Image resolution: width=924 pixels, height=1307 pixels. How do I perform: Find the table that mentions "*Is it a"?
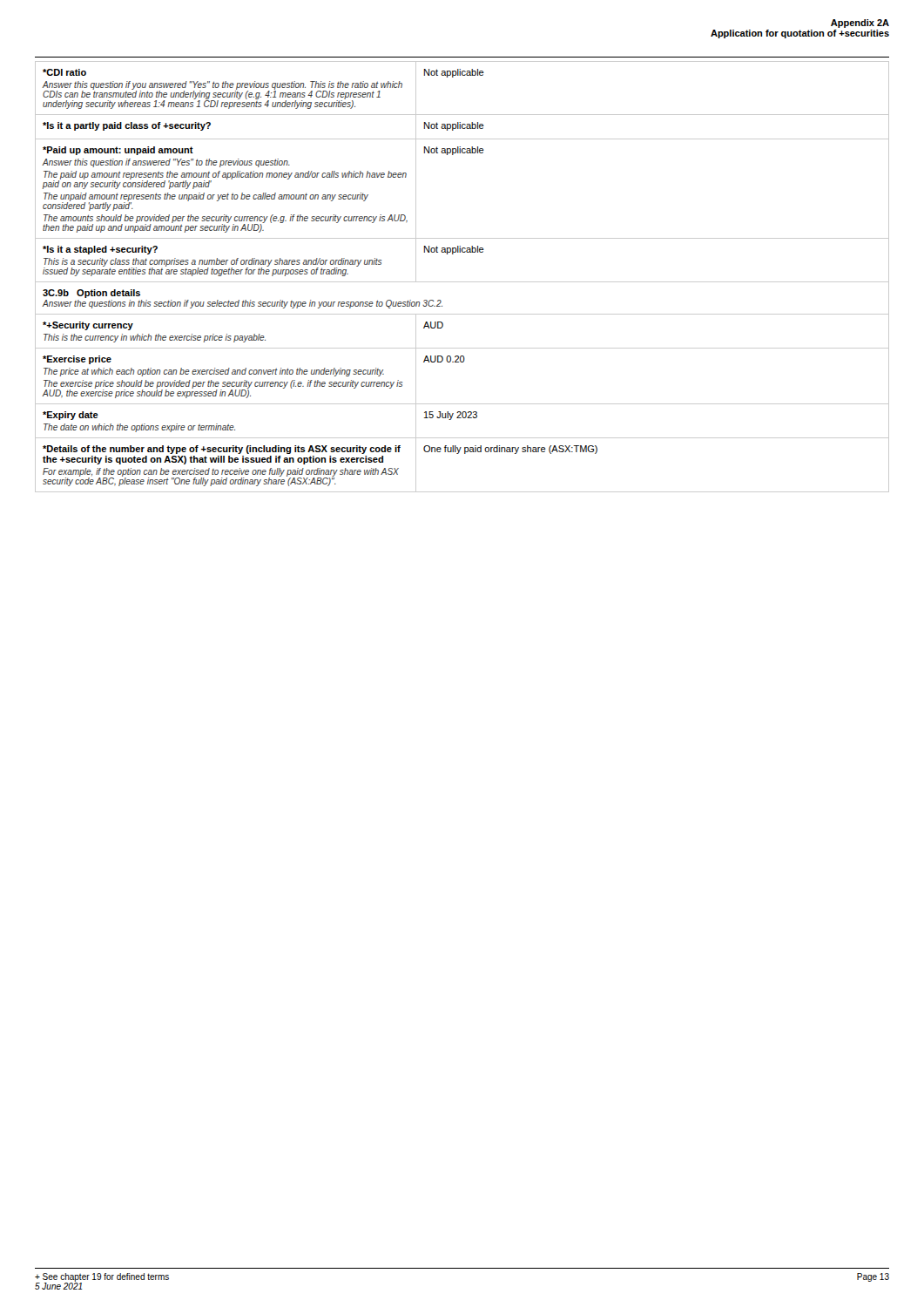pos(462,277)
